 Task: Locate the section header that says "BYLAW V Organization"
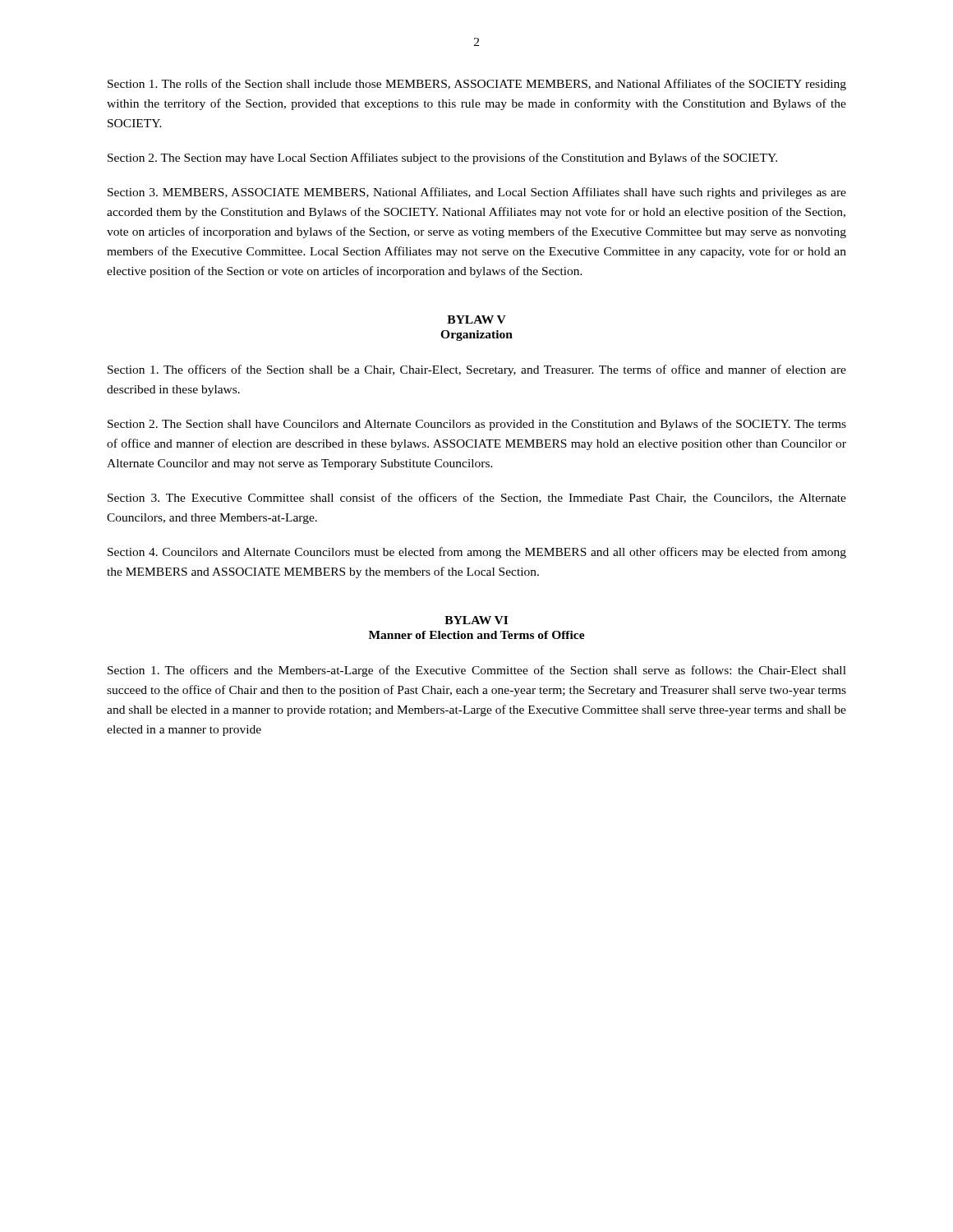click(476, 327)
